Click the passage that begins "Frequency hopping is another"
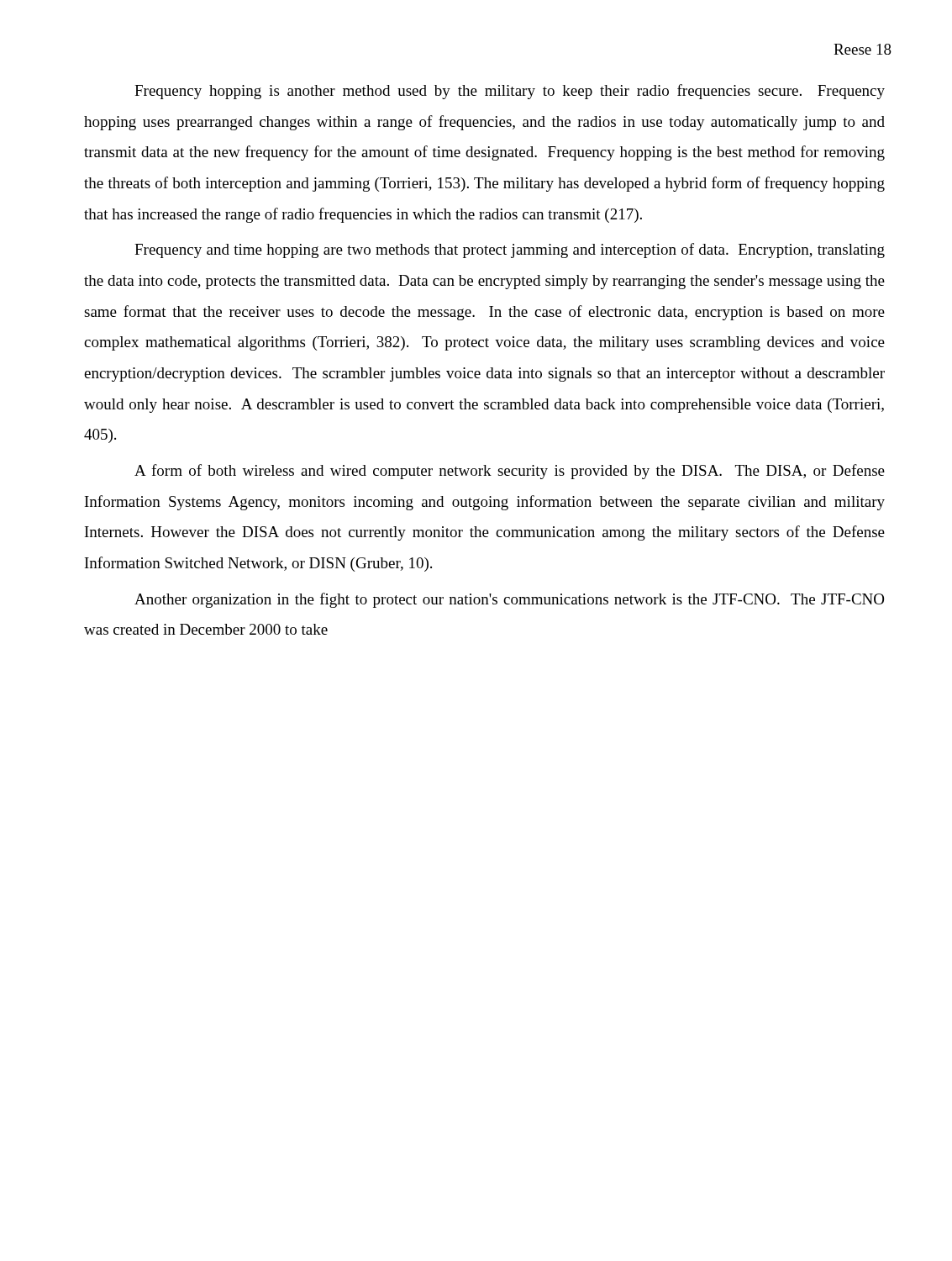This screenshot has width=952, height=1261. (x=484, y=152)
